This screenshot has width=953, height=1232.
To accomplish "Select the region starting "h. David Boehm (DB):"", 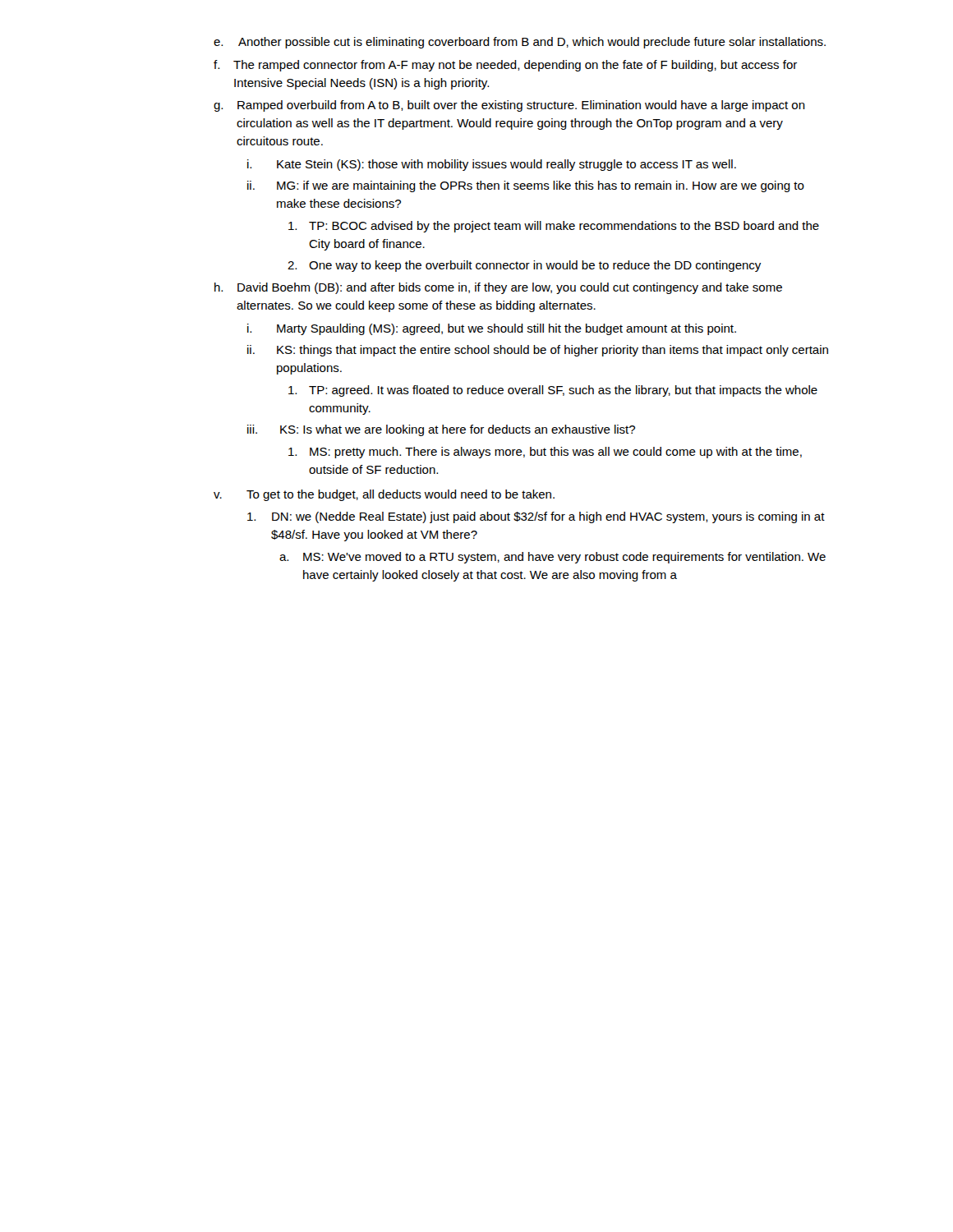I will pos(522,378).
